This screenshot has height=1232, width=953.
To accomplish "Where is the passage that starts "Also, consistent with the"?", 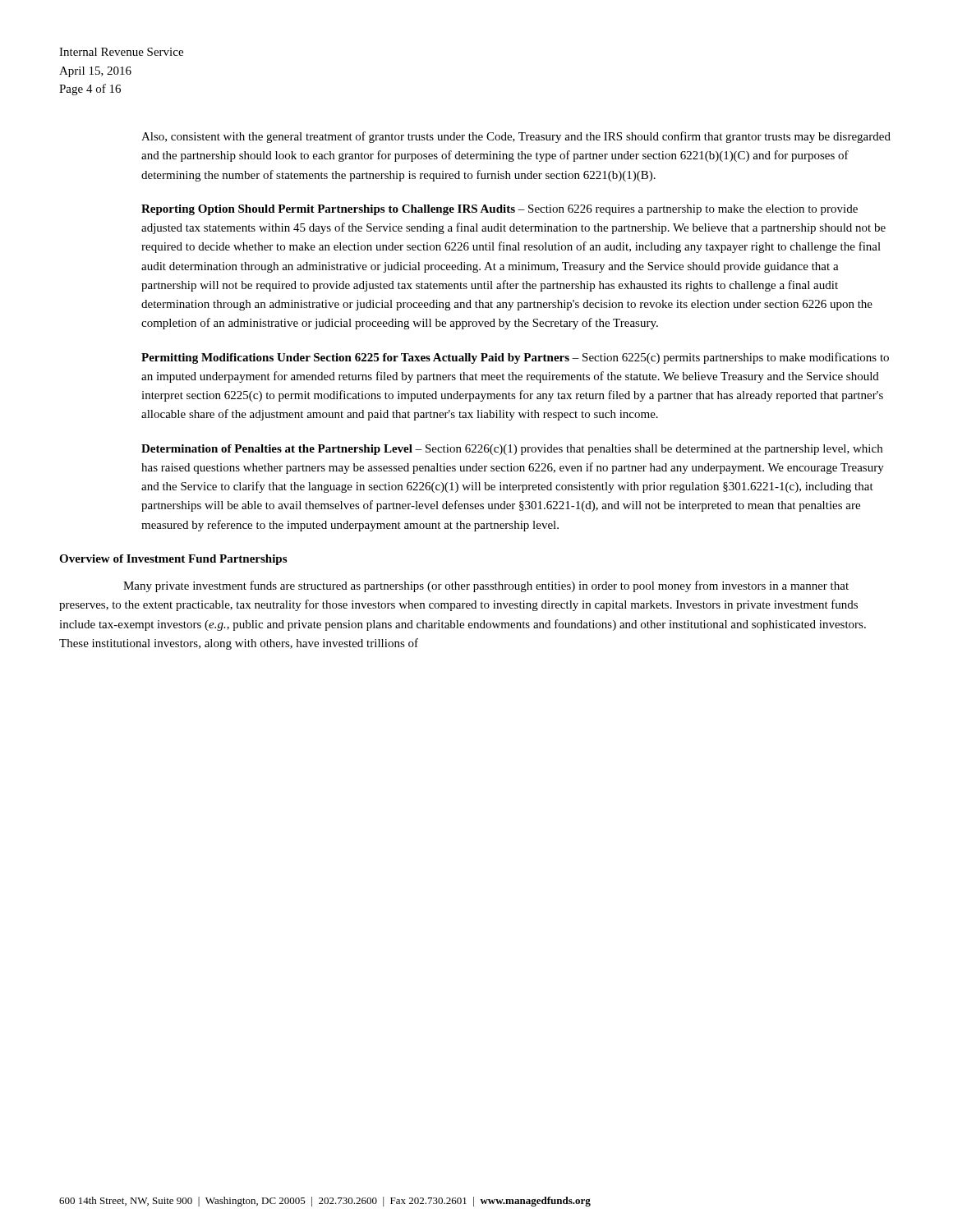I will [x=516, y=155].
